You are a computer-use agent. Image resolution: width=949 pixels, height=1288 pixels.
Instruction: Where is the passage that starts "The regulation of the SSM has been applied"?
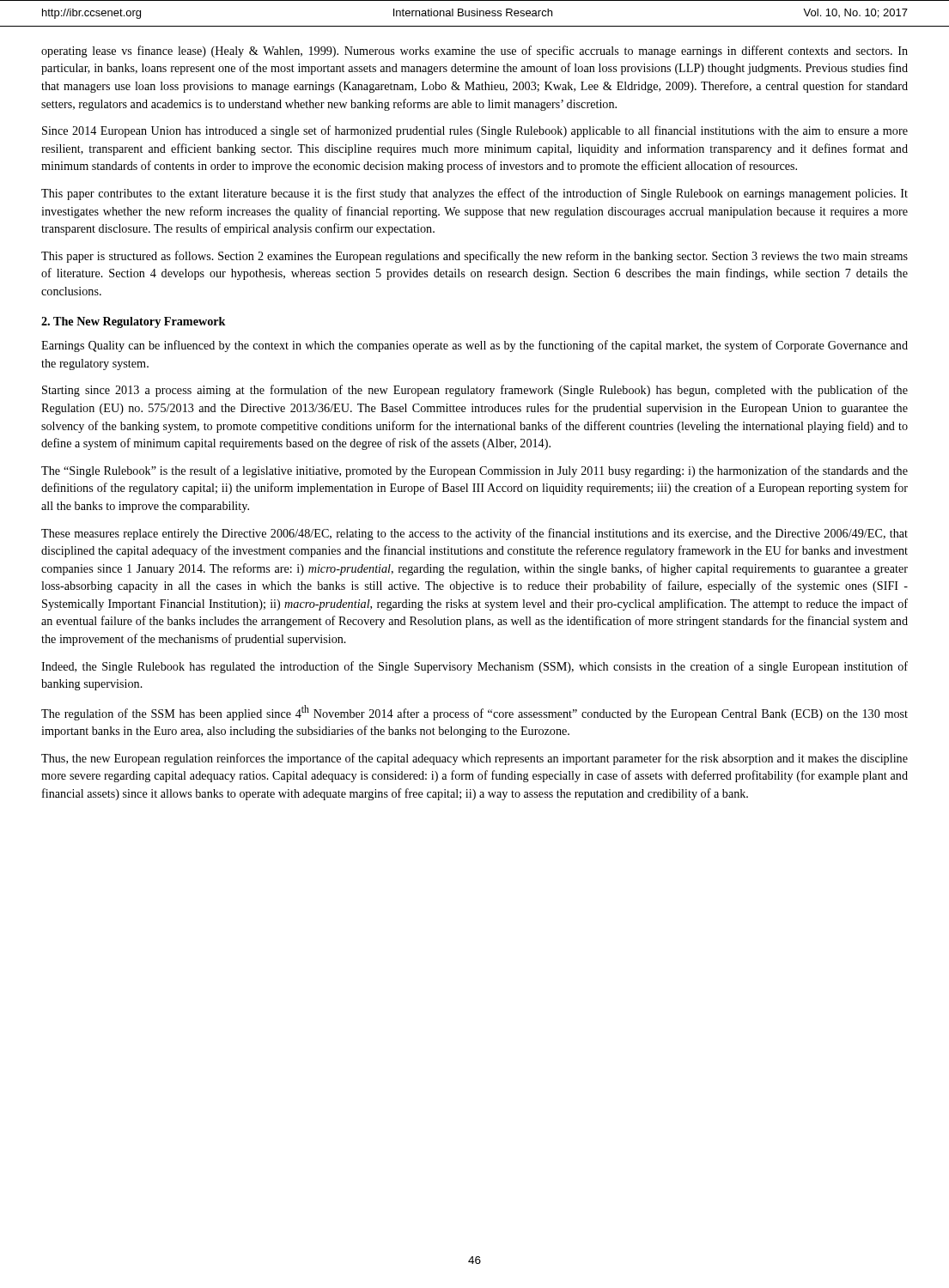click(x=474, y=721)
